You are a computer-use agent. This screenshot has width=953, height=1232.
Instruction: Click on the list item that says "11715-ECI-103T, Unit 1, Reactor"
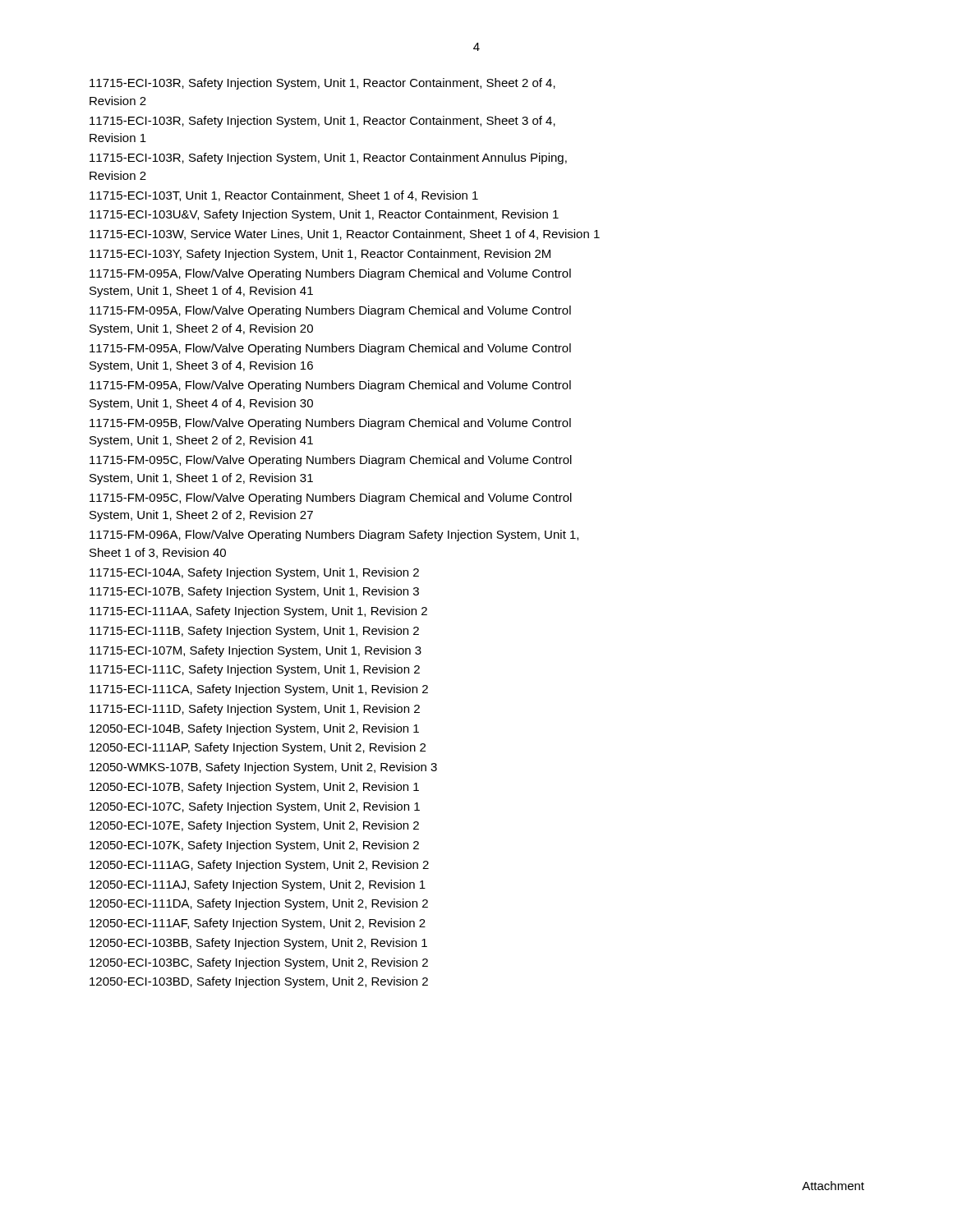coord(284,195)
